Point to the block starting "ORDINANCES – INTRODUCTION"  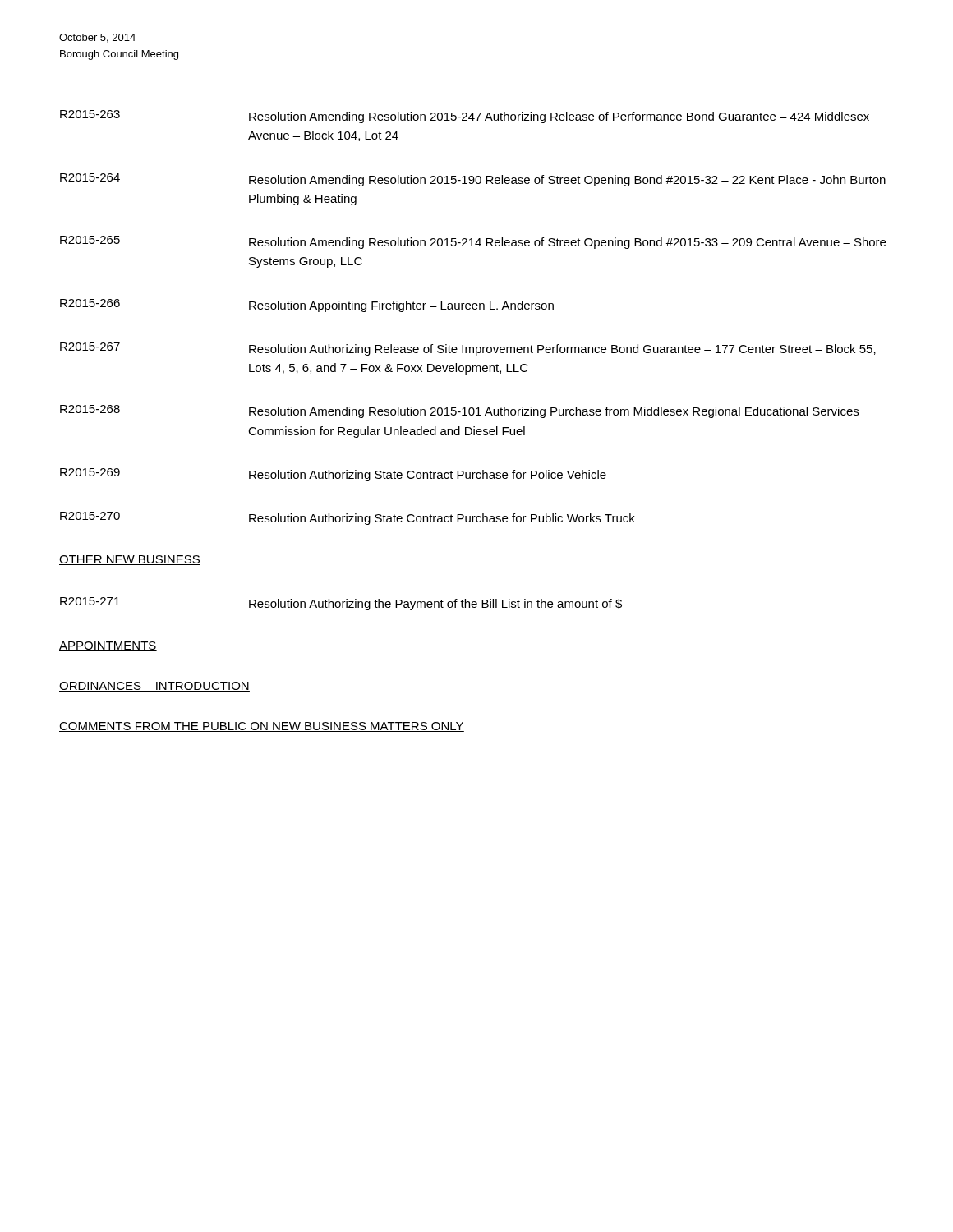154,685
